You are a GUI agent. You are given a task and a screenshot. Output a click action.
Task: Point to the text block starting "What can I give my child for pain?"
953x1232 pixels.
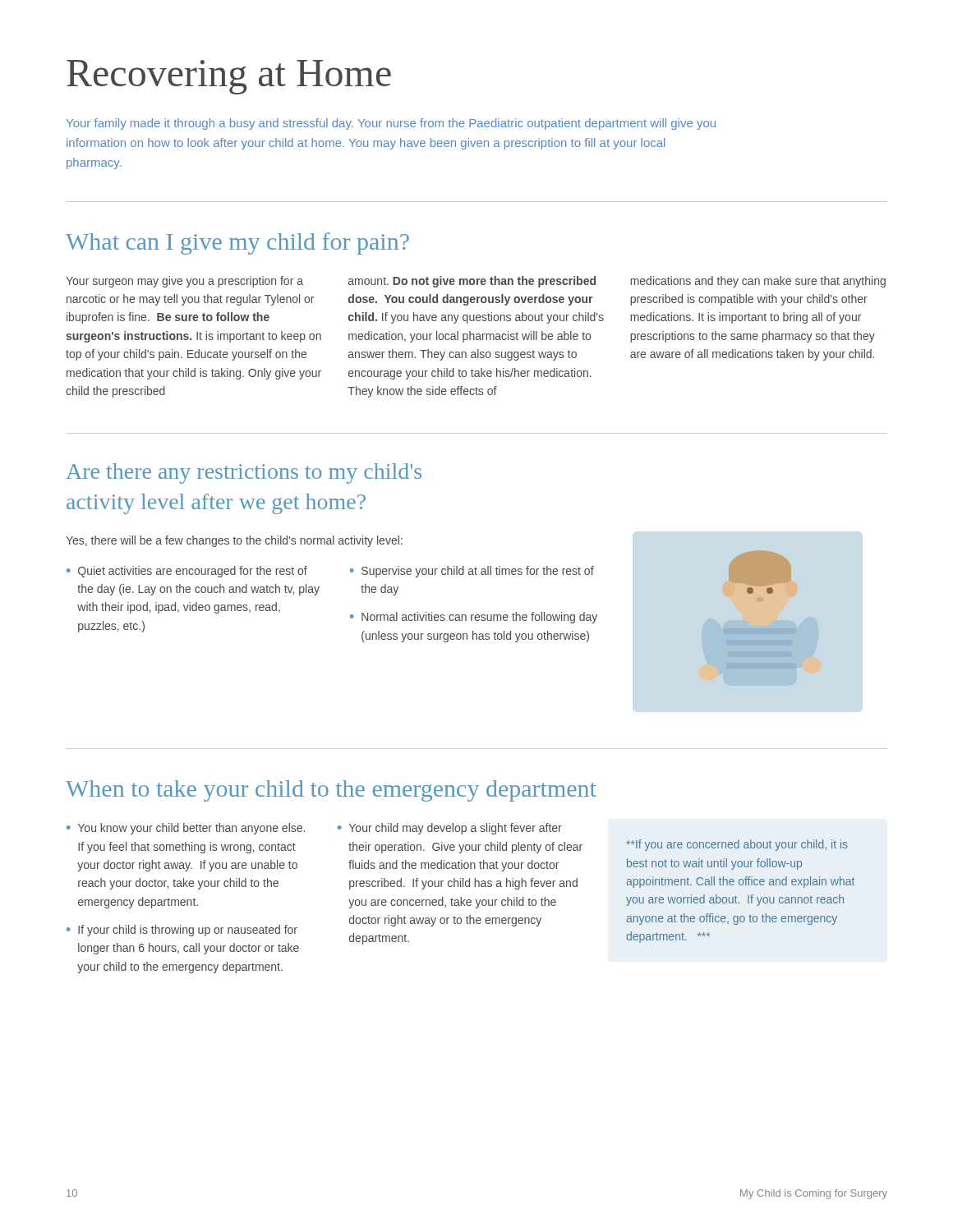coord(237,244)
